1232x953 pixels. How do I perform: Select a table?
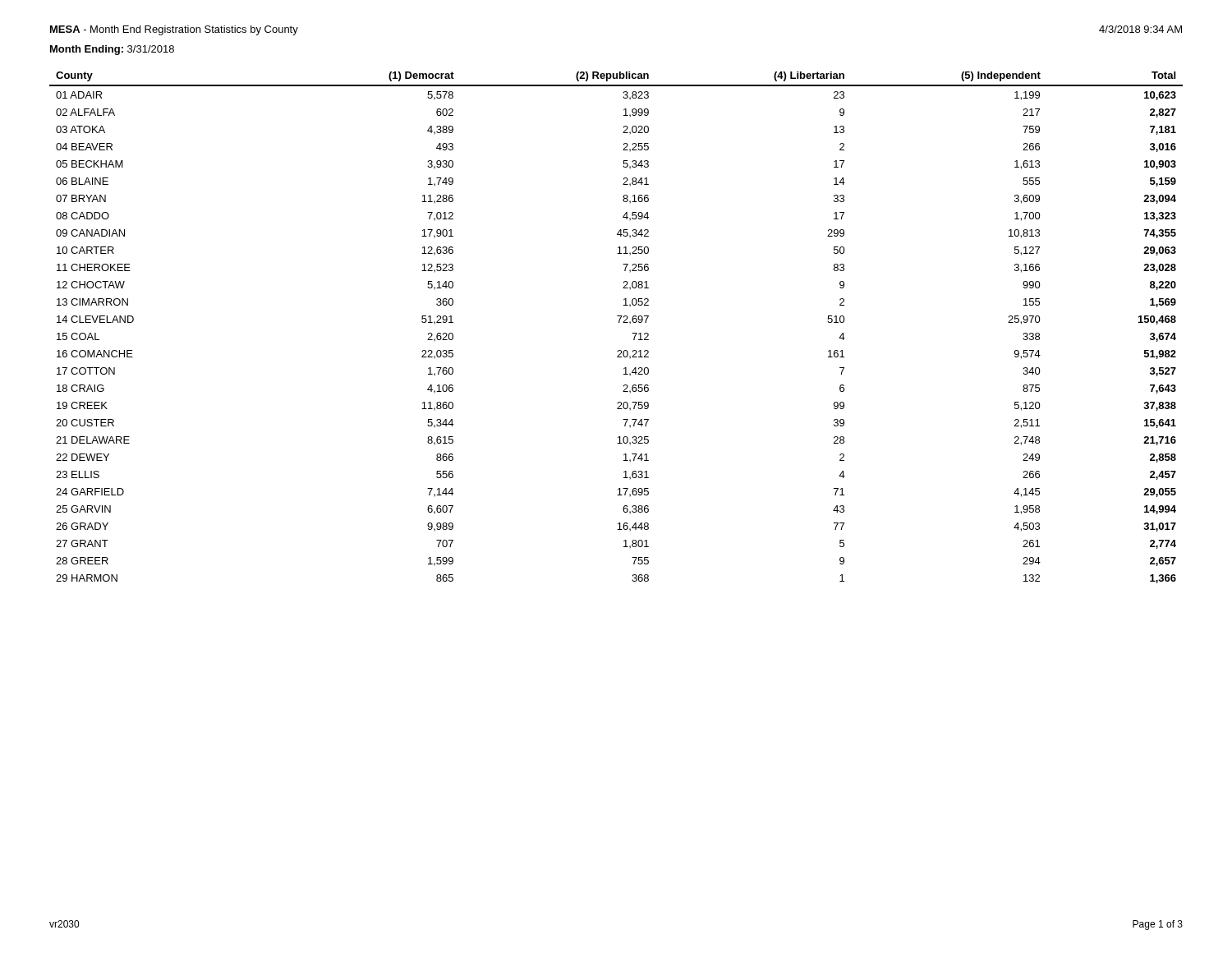coord(616,326)
